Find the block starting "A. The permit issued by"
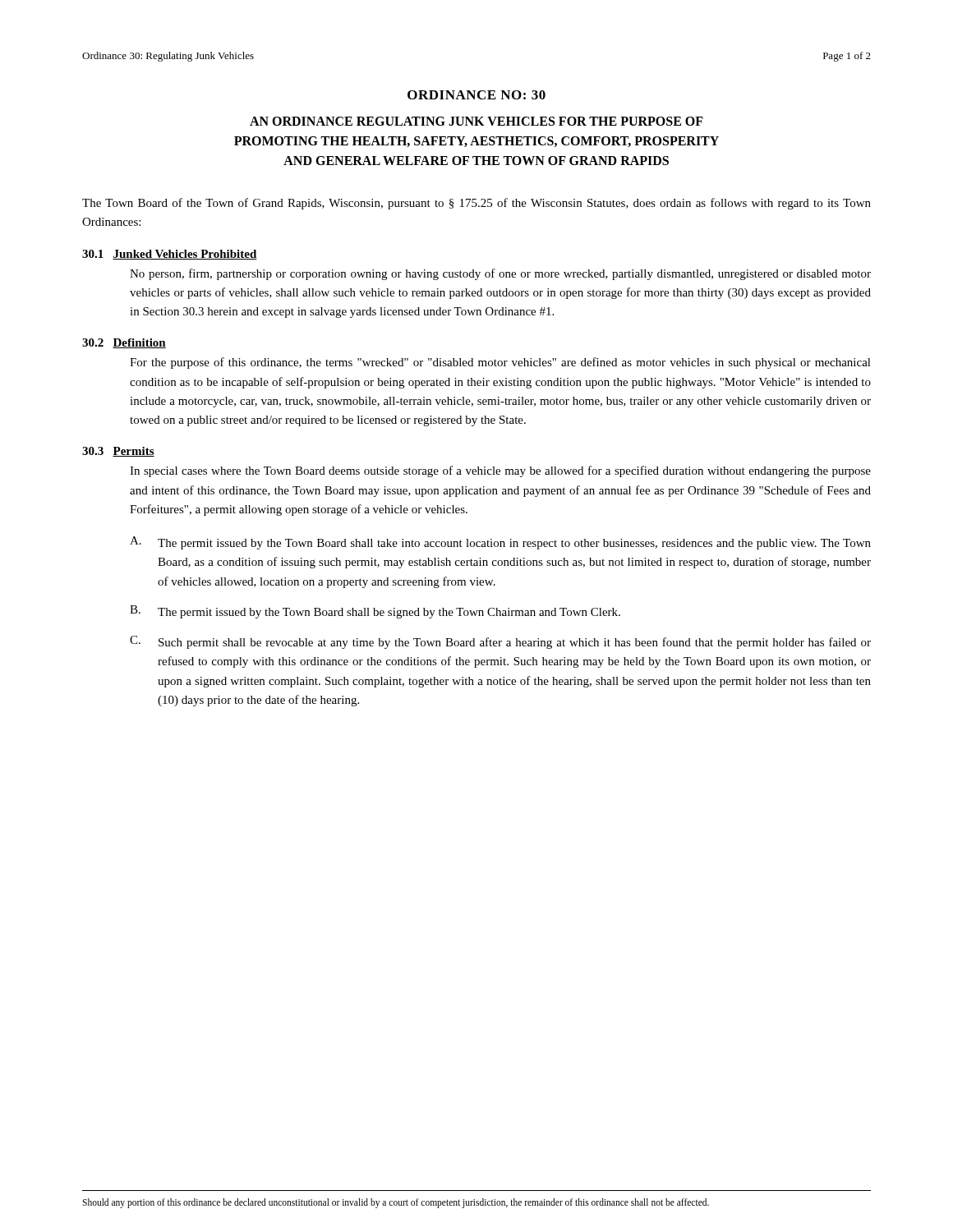The height and width of the screenshot is (1232, 953). pos(500,562)
